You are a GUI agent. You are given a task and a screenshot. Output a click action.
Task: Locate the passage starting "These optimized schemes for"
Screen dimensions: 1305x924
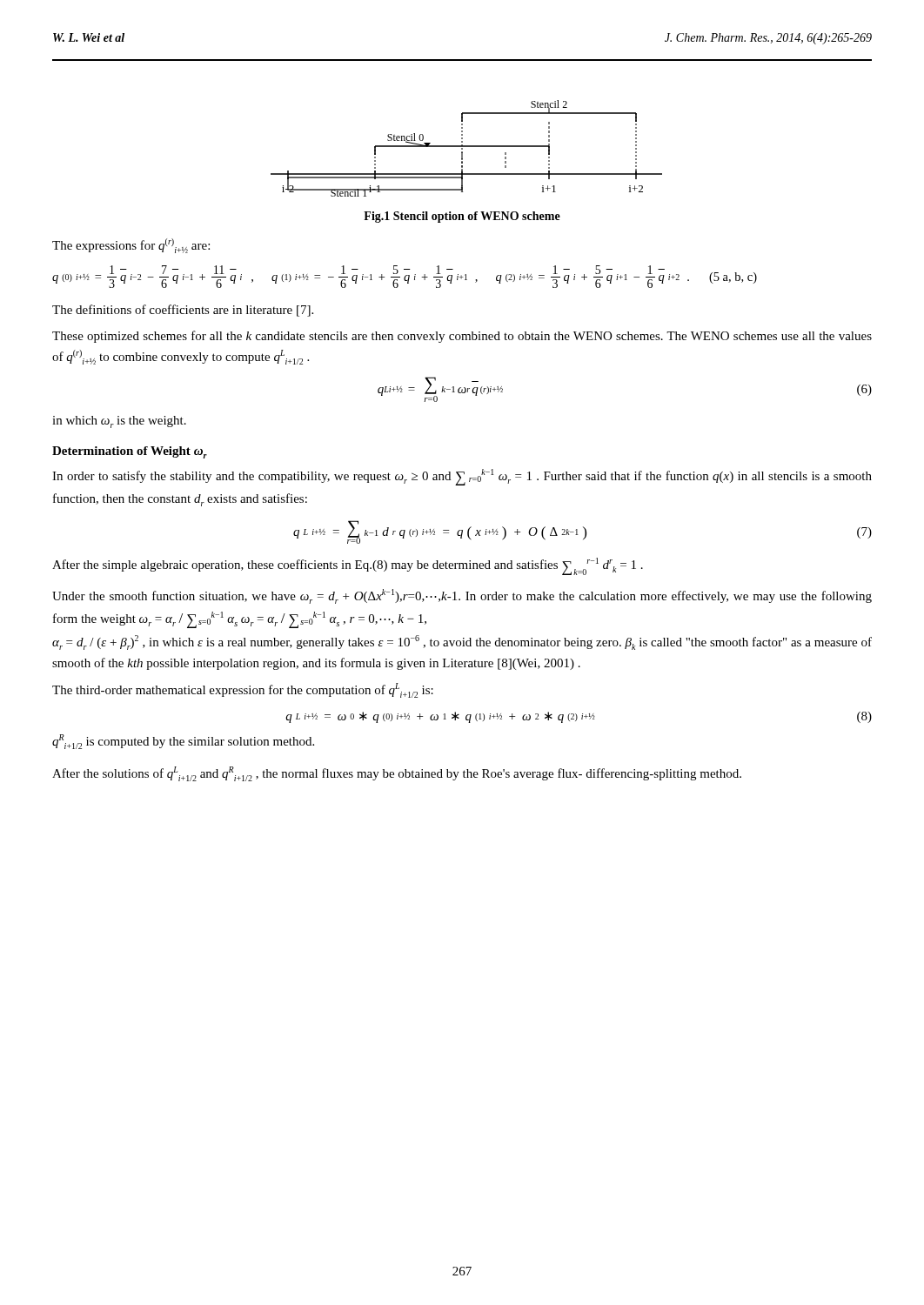(462, 348)
